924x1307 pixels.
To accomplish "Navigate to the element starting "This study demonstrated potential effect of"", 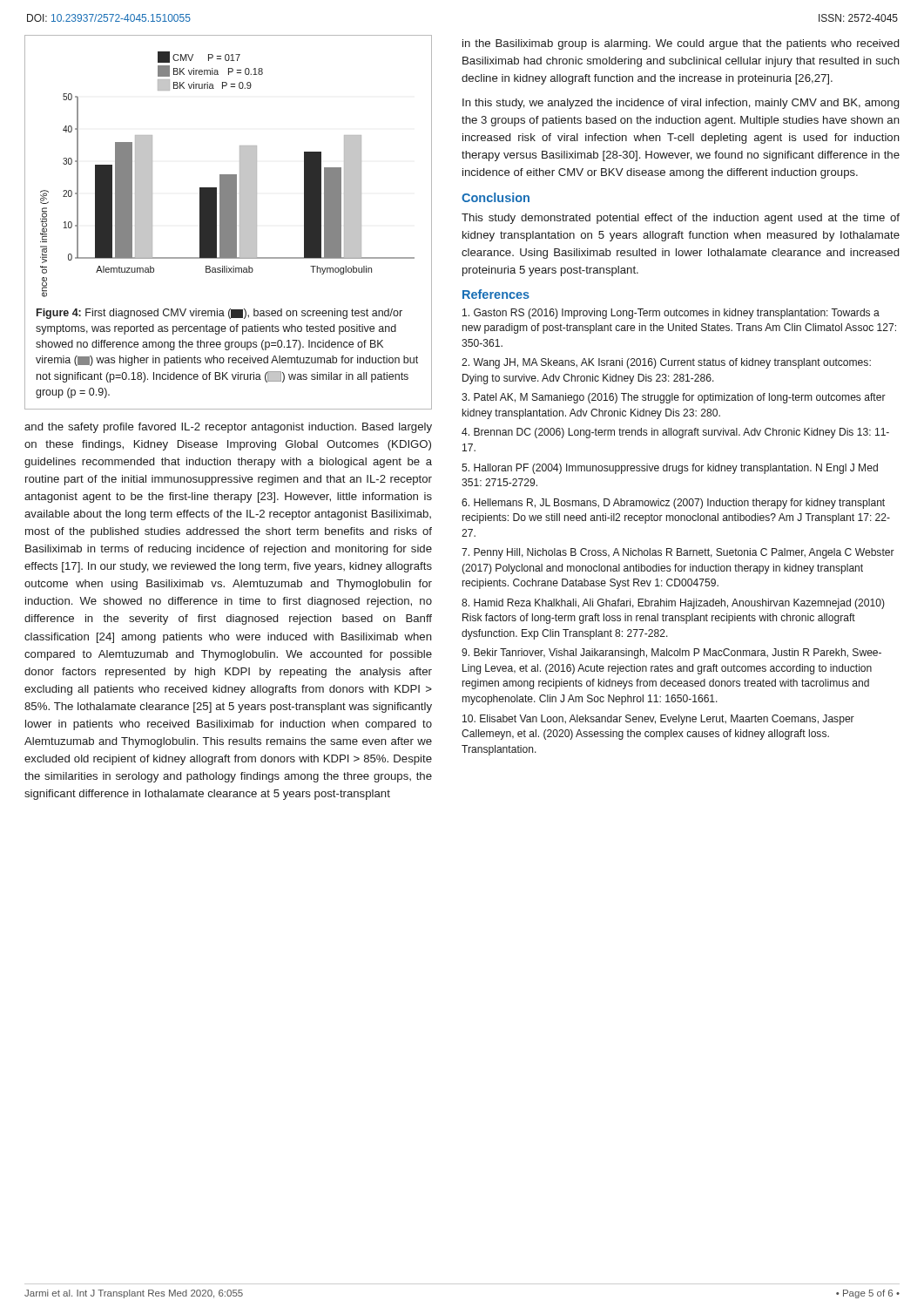I will tap(681, 243).
